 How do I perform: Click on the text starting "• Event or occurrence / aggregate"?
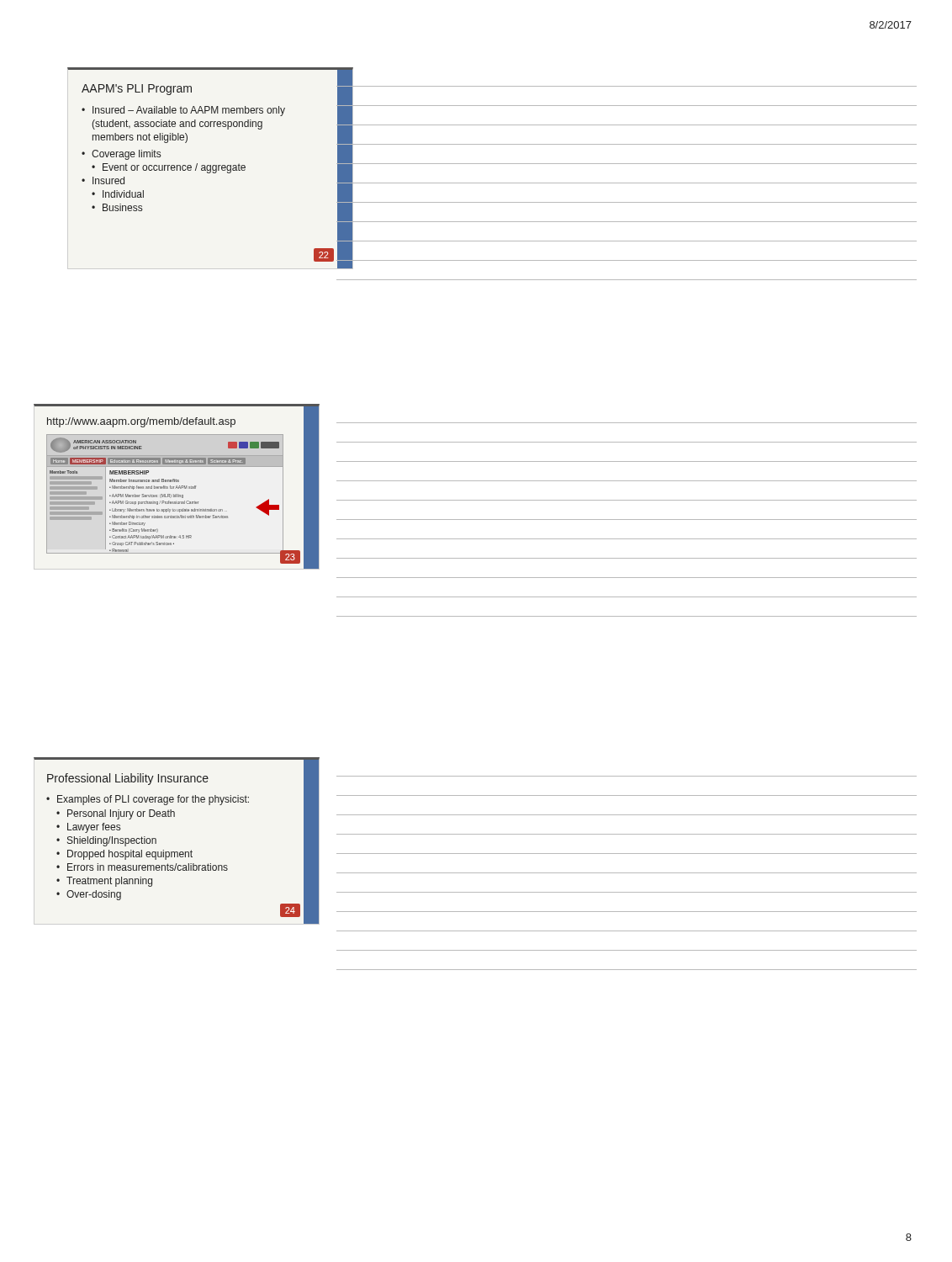point(169,167)
